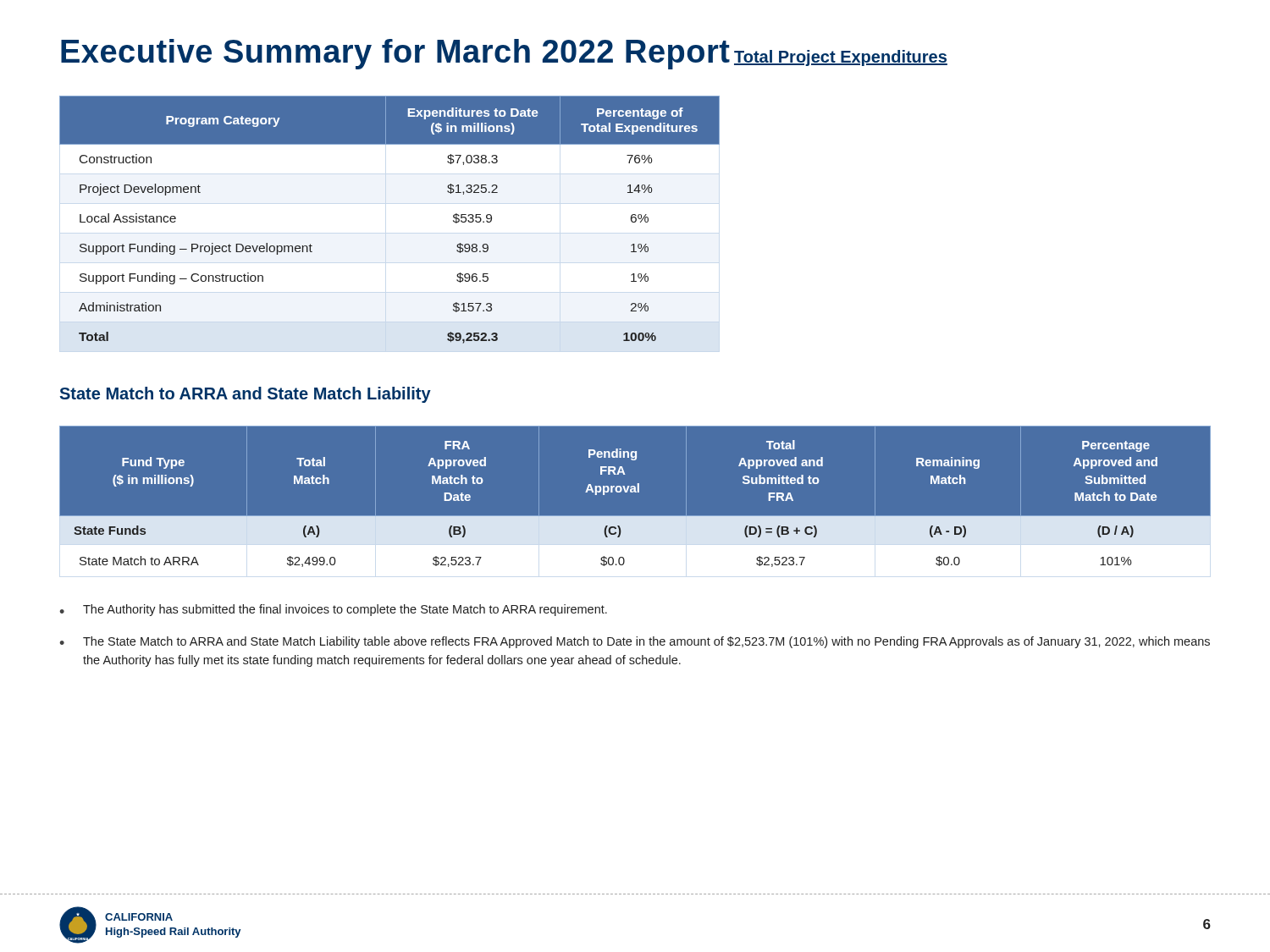Click on the text block starting "Total Project Expenditures"
Screen dimensions: 952x1270
[841, 57]
